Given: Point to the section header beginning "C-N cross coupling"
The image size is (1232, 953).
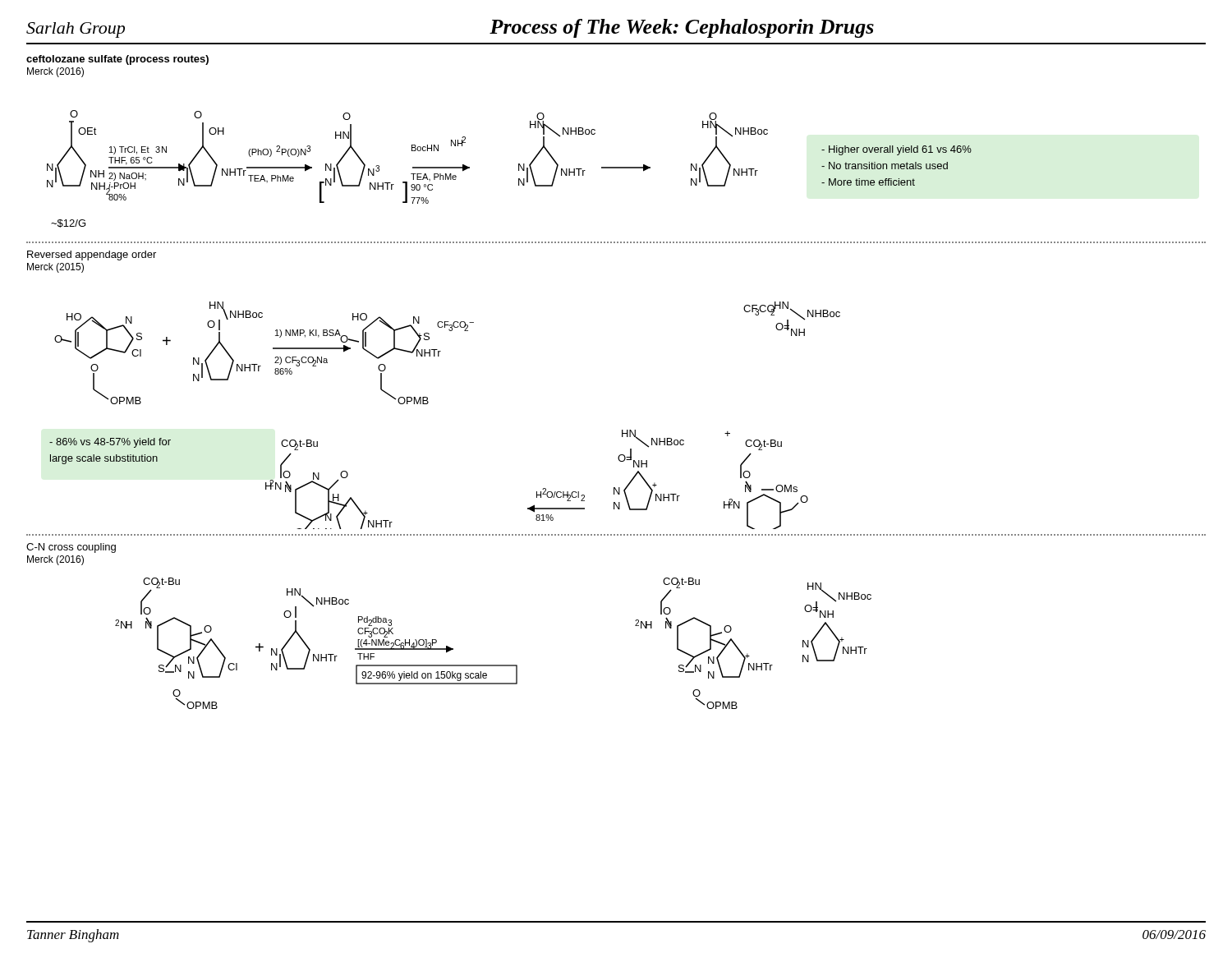Looking at the screenshot, I should pyautogui.click(x=71, y=548).
